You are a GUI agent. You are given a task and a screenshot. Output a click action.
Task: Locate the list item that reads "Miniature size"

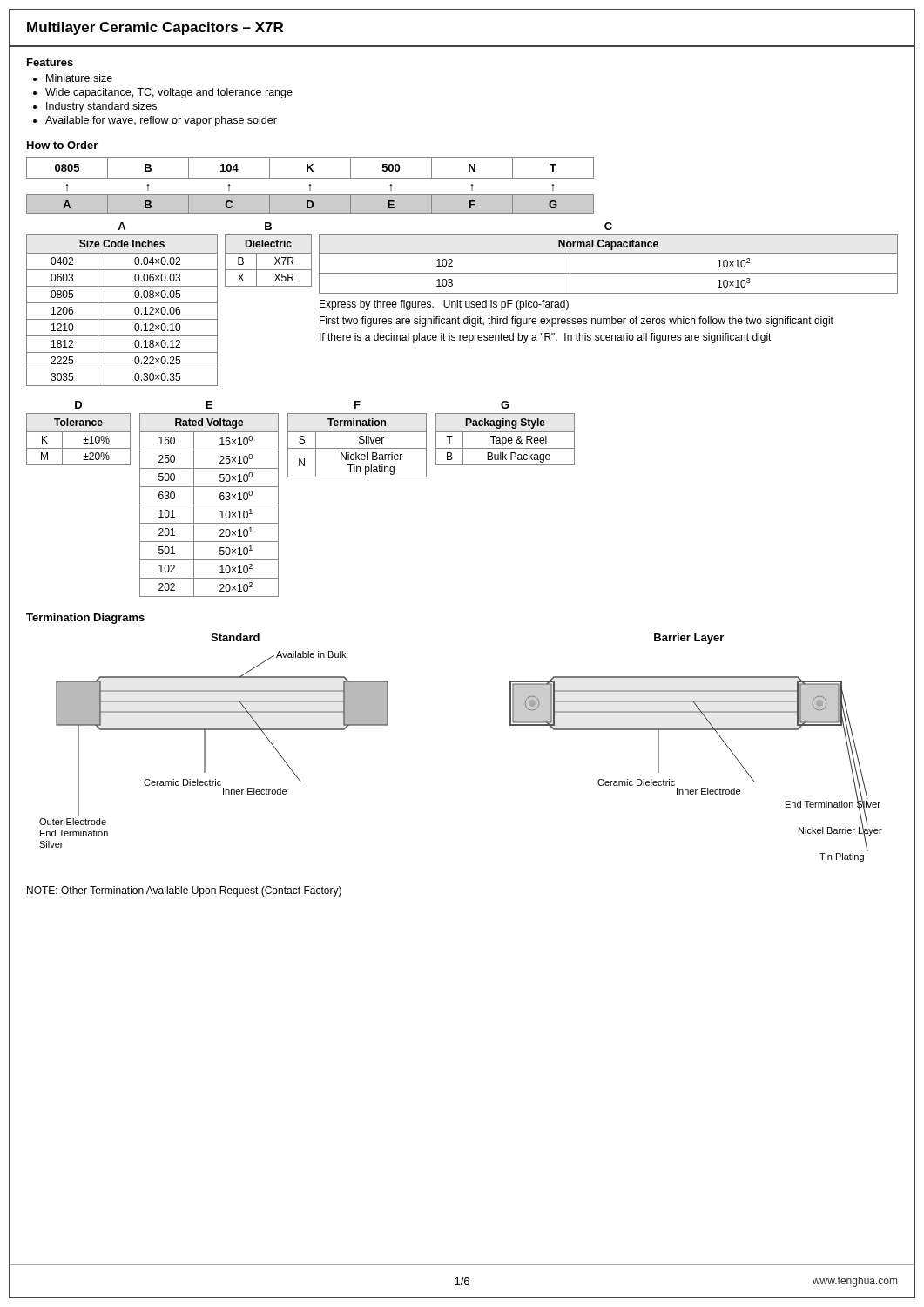(79, 78)
